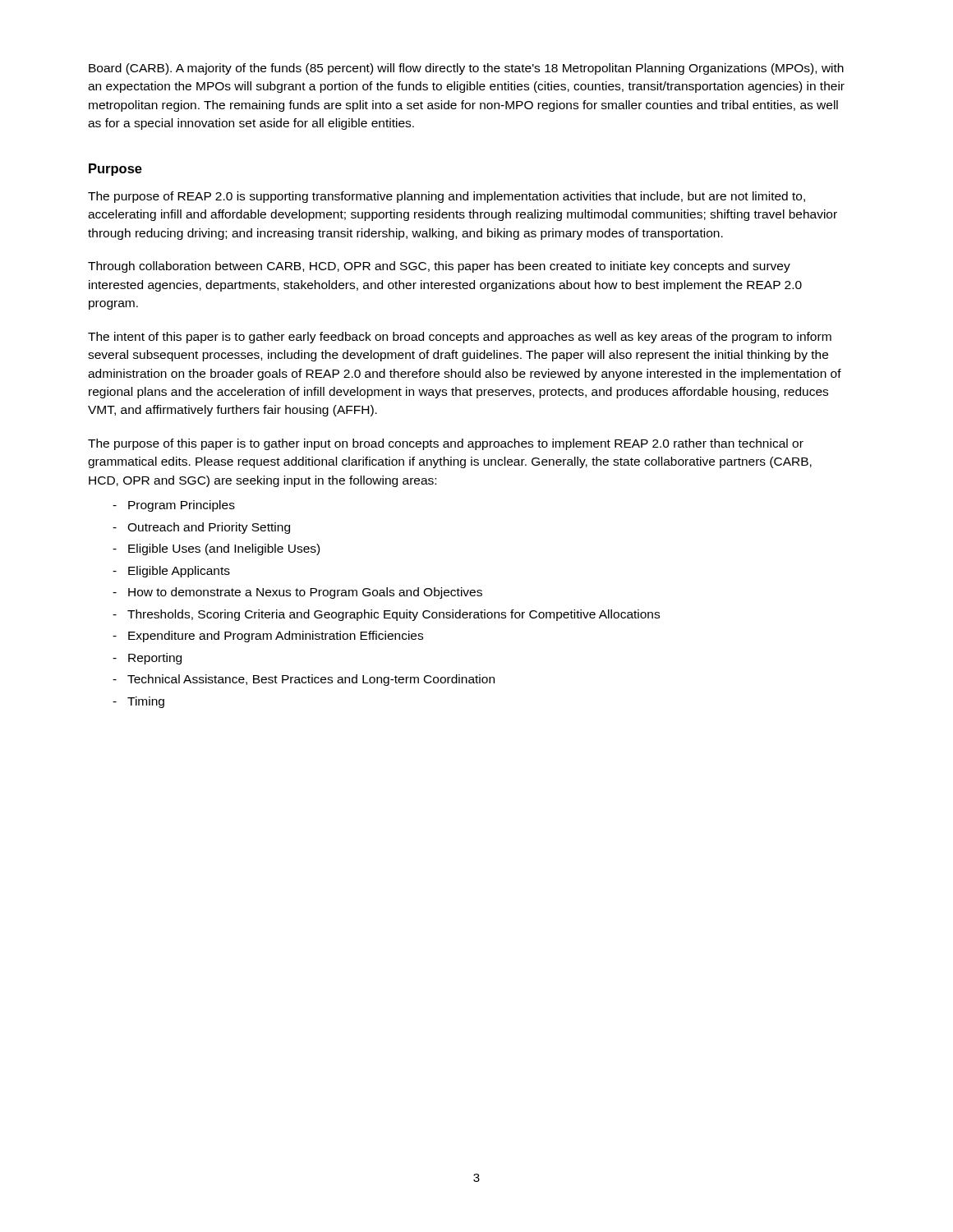Locate the text "Outreach and Priority Setting"
The height and width of the screenshot is (1232, 953).
tap(209, 527)
